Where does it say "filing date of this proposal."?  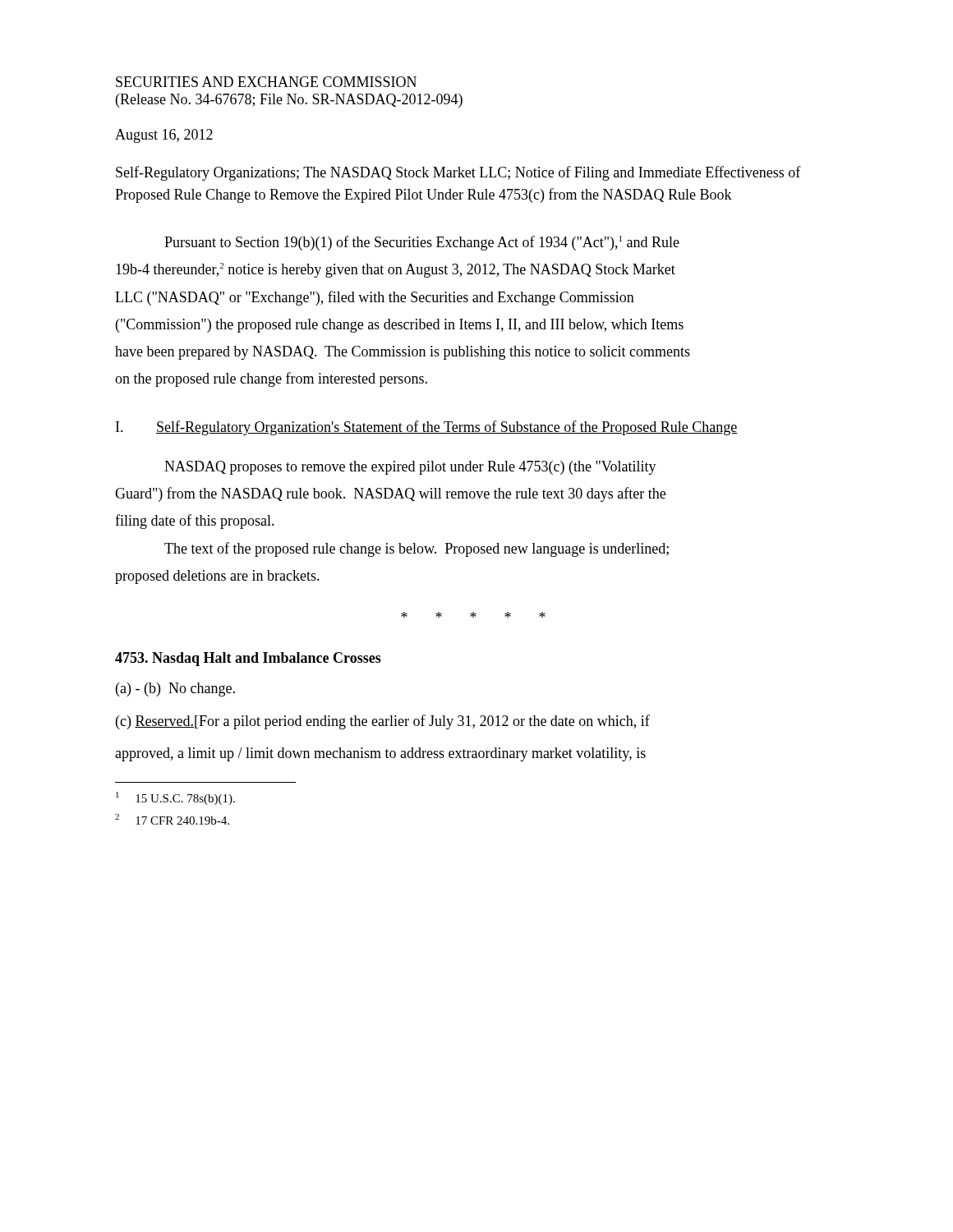click(x=195, y=521)
